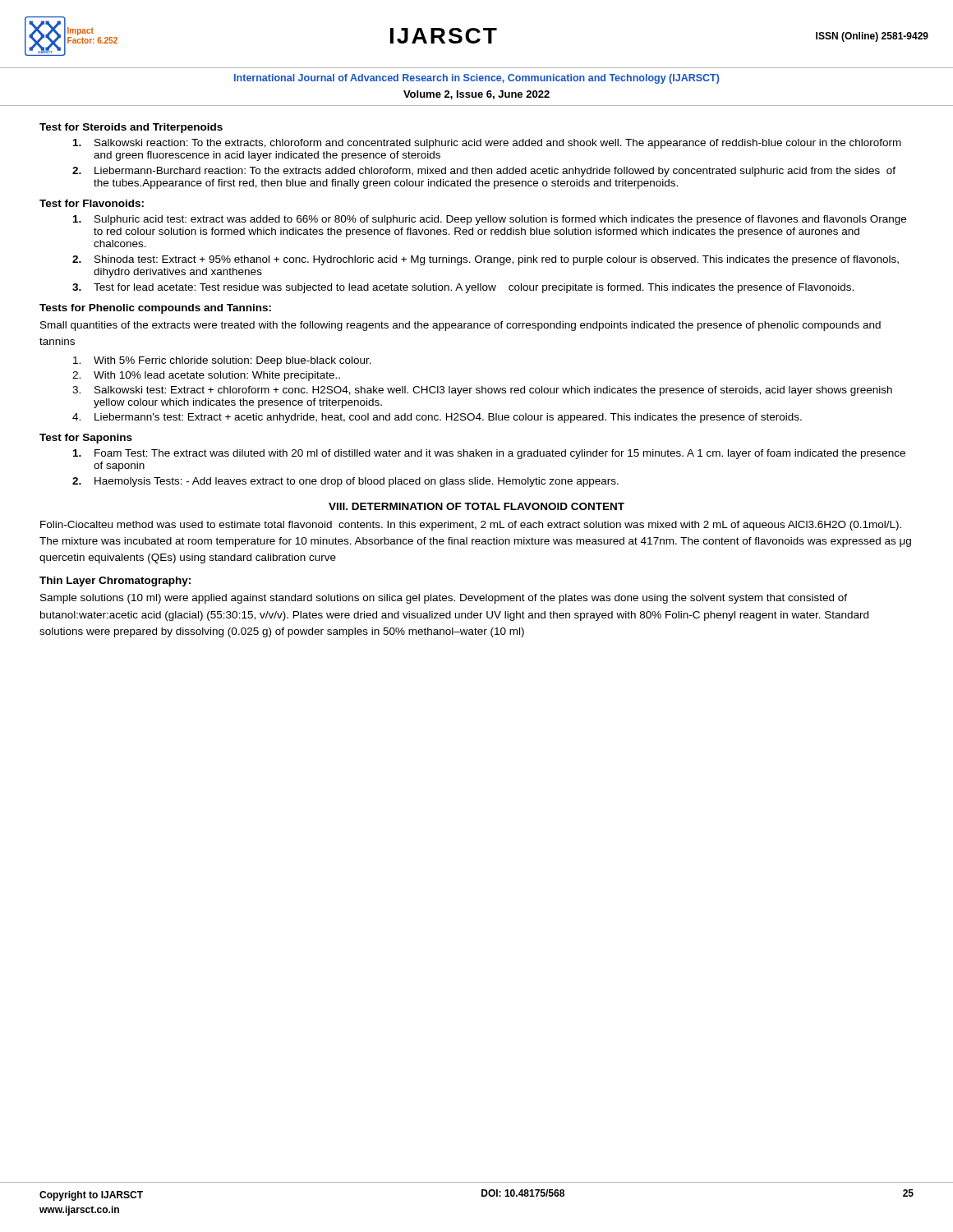Point to the passage starting "Foam Test: The extract"
This screenshot has width=953, height=1232.
point(493,459)
